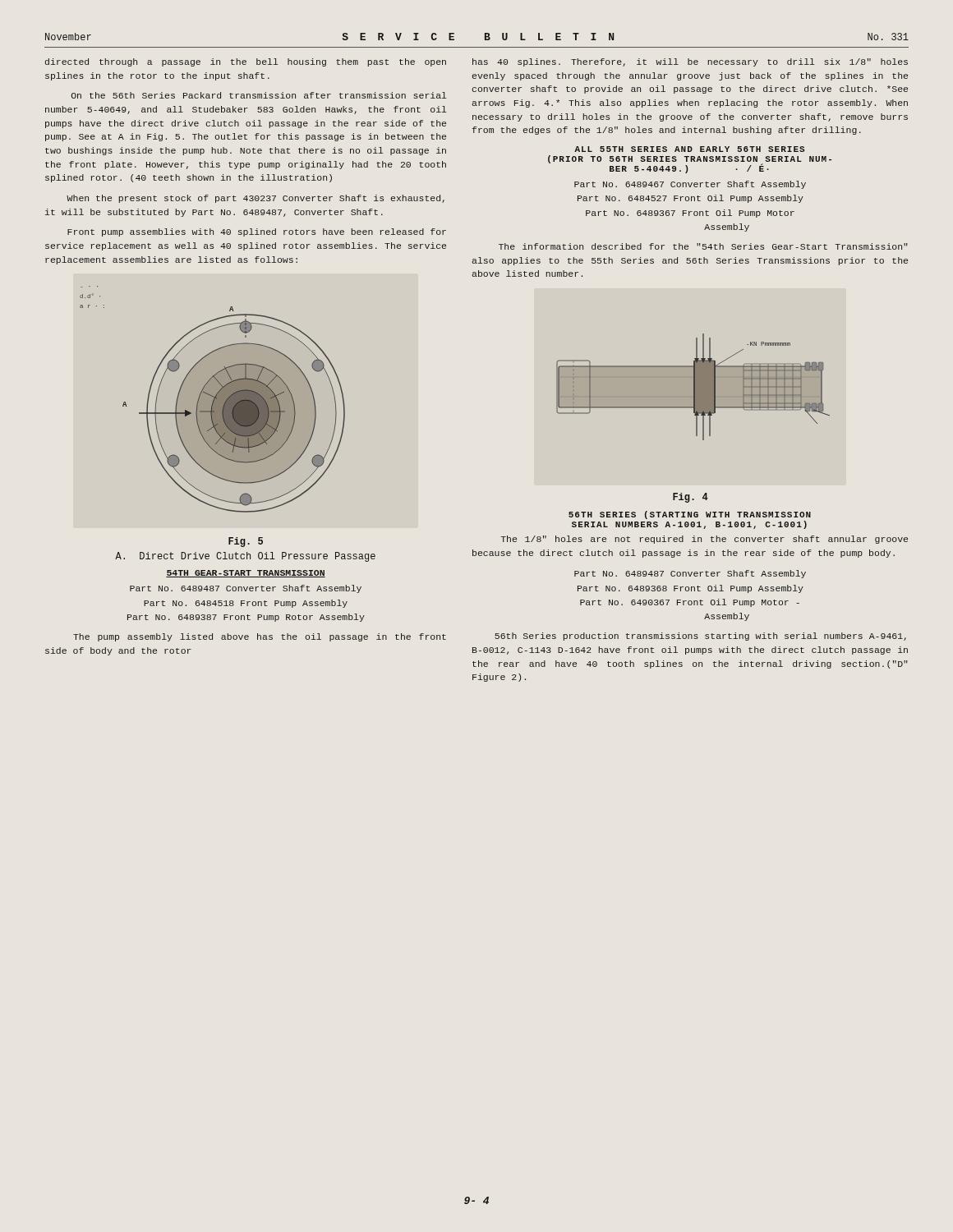Where is the section header that starts "56TH SERIES (STARTING WITH TRANSMISSION SERIAL NUMBERS"?
Screen dimensions: 1232x953
coord(690,520)
